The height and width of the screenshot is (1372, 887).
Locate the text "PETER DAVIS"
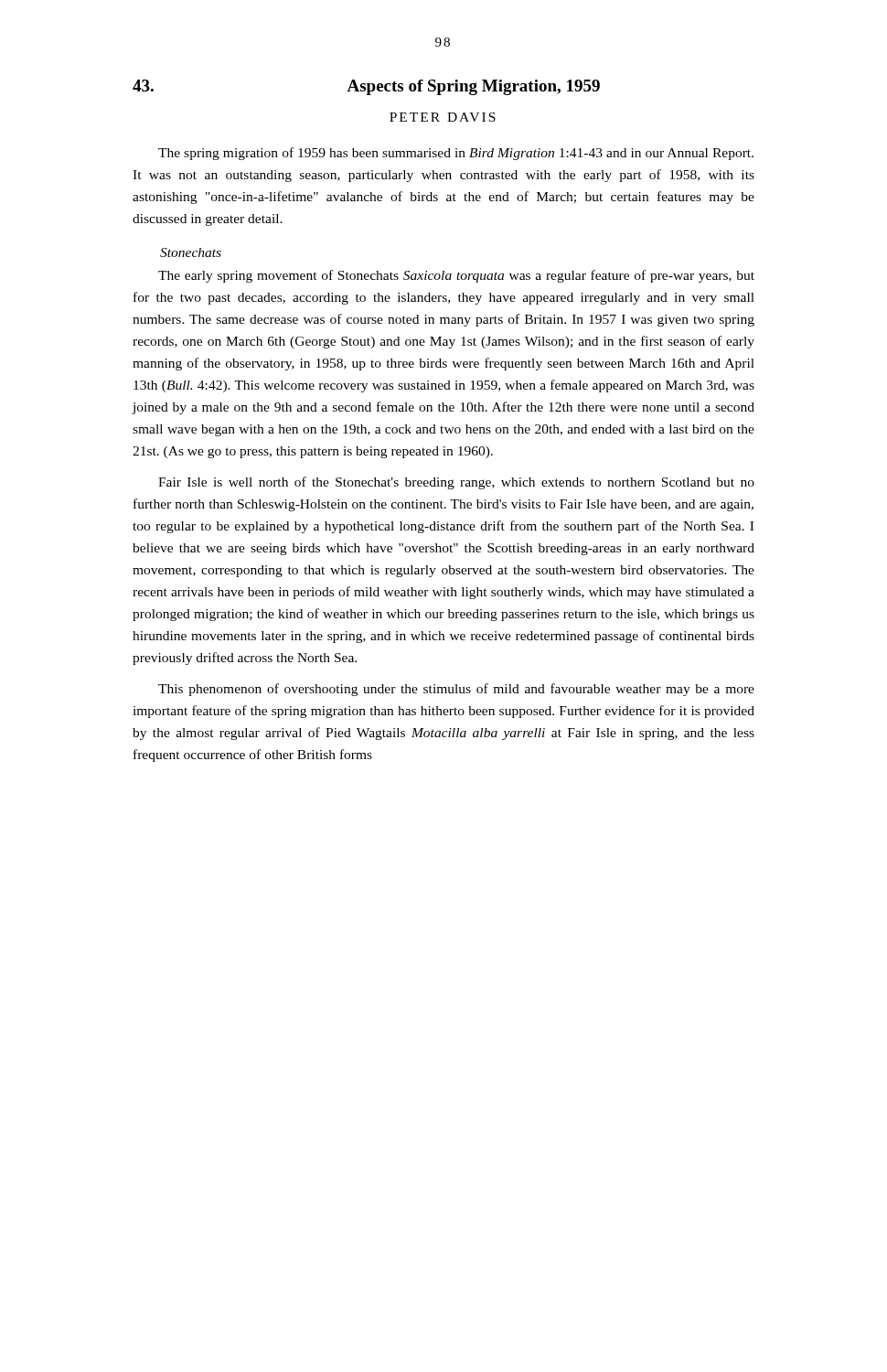pyautogui.click(x=444, y=117)
